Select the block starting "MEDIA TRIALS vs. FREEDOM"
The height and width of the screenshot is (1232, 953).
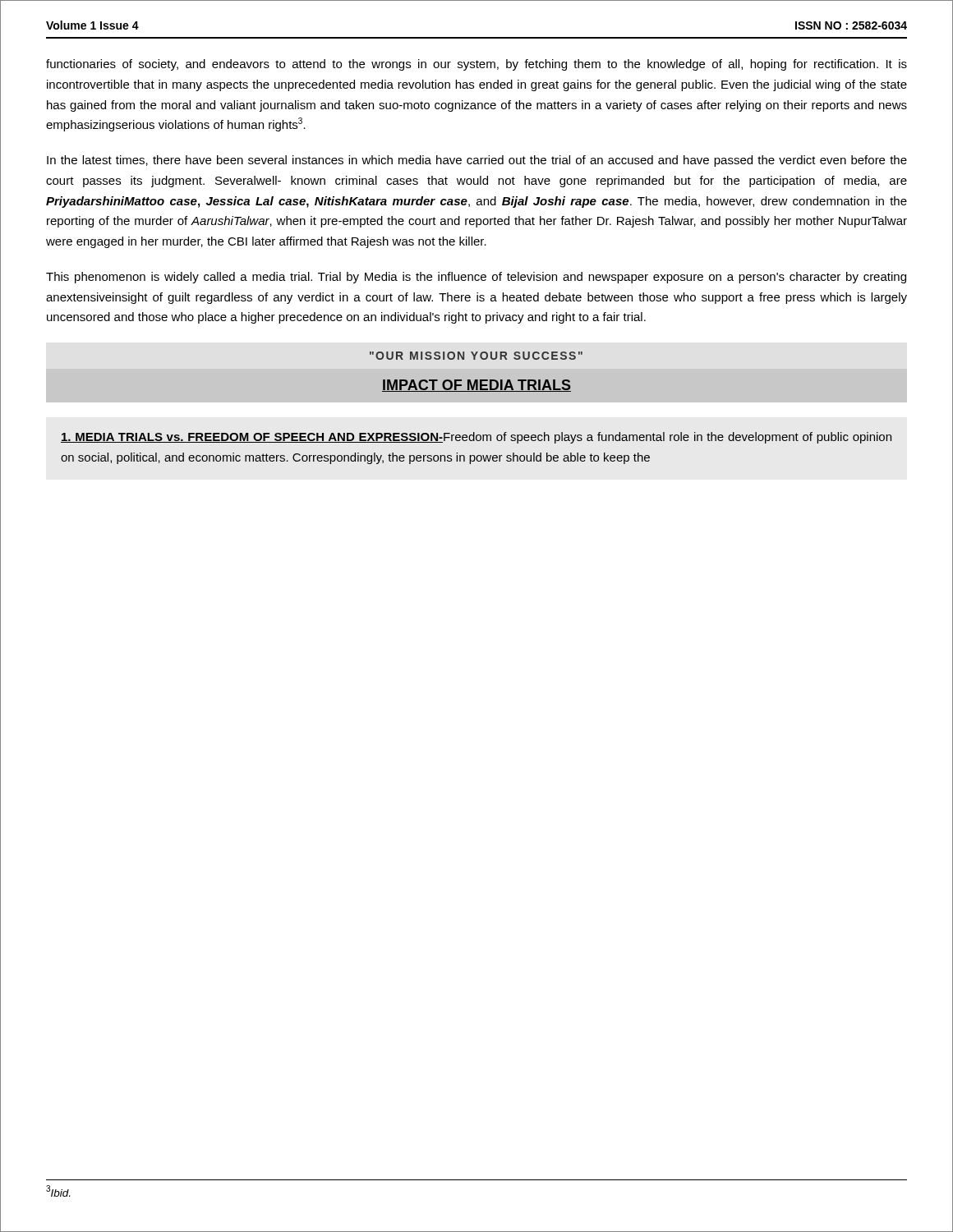(476, 447)
